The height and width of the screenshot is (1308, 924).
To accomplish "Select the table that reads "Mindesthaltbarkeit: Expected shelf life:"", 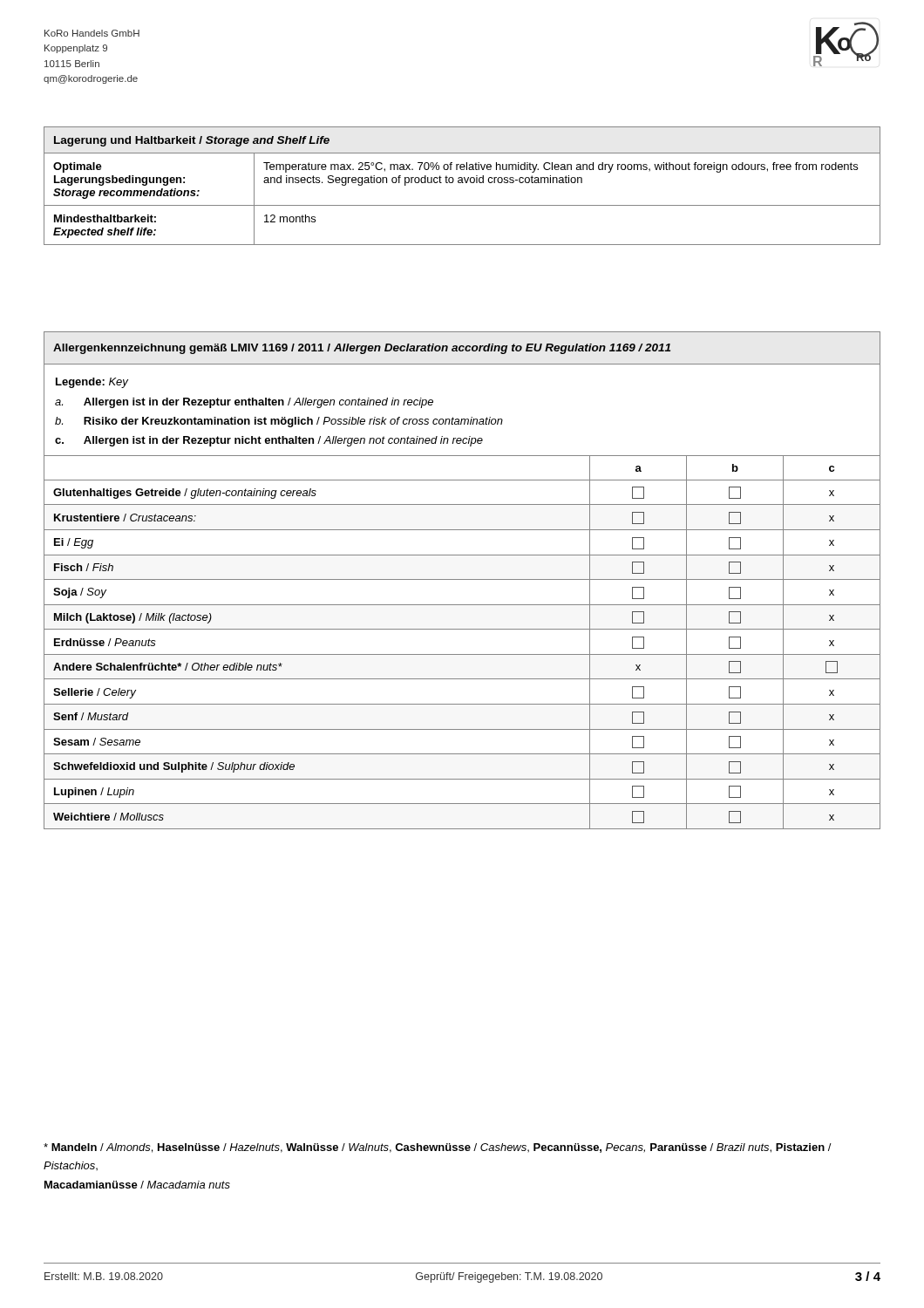I will coord(462,186).
